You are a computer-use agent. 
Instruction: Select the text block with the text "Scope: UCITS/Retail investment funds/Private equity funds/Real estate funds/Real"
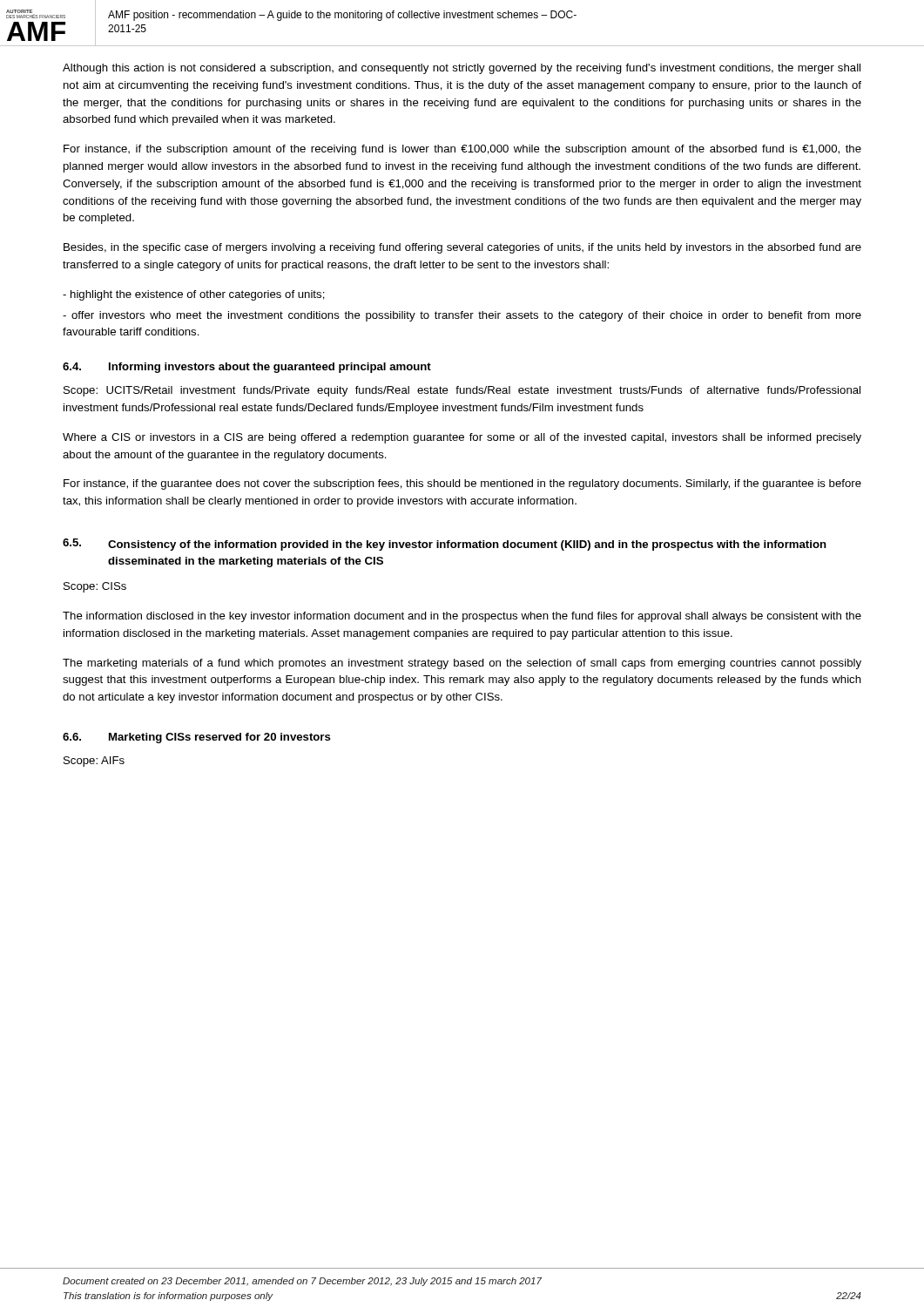click(x=462, y=399)
